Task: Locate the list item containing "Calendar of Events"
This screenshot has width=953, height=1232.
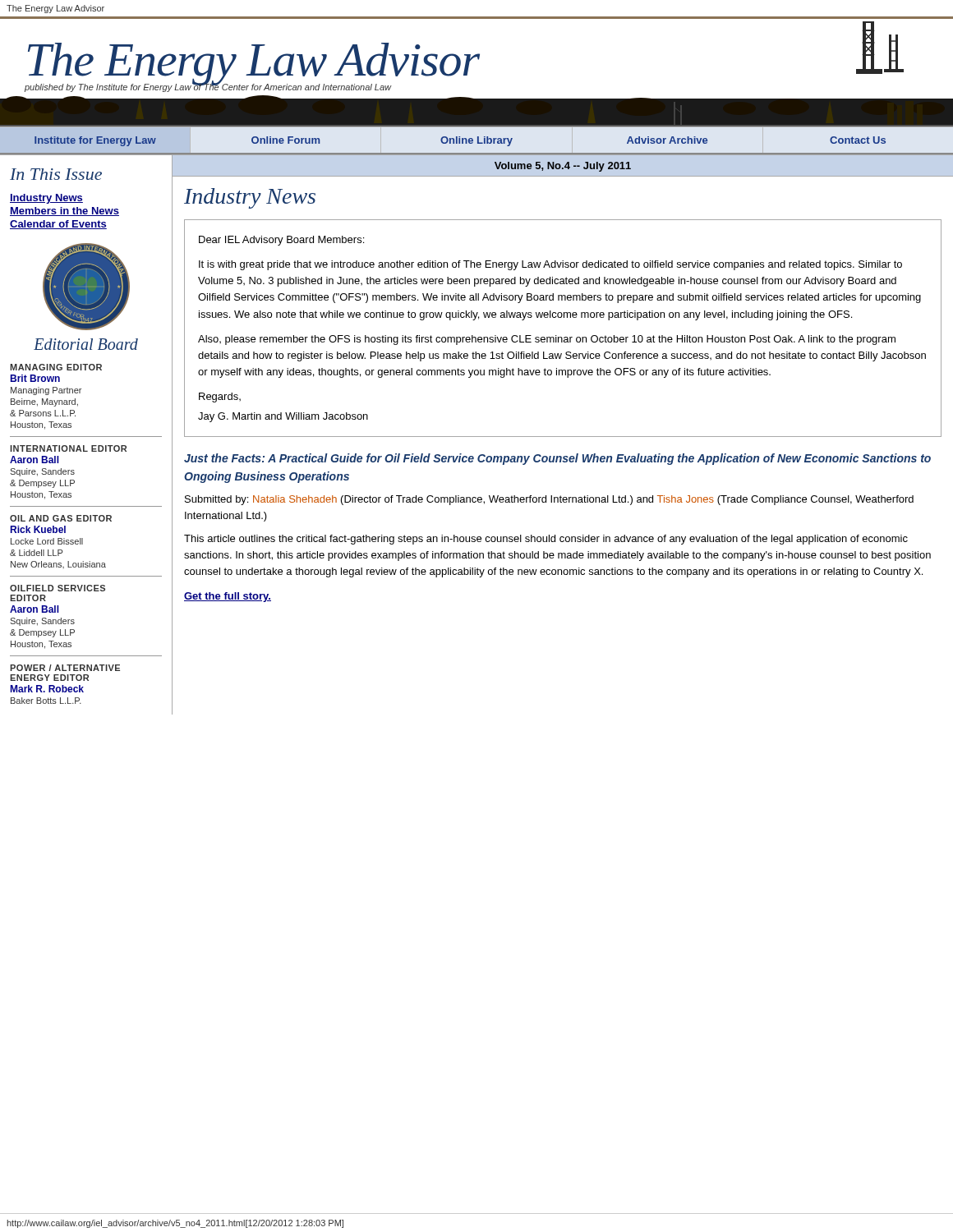Action: (58, 224)
